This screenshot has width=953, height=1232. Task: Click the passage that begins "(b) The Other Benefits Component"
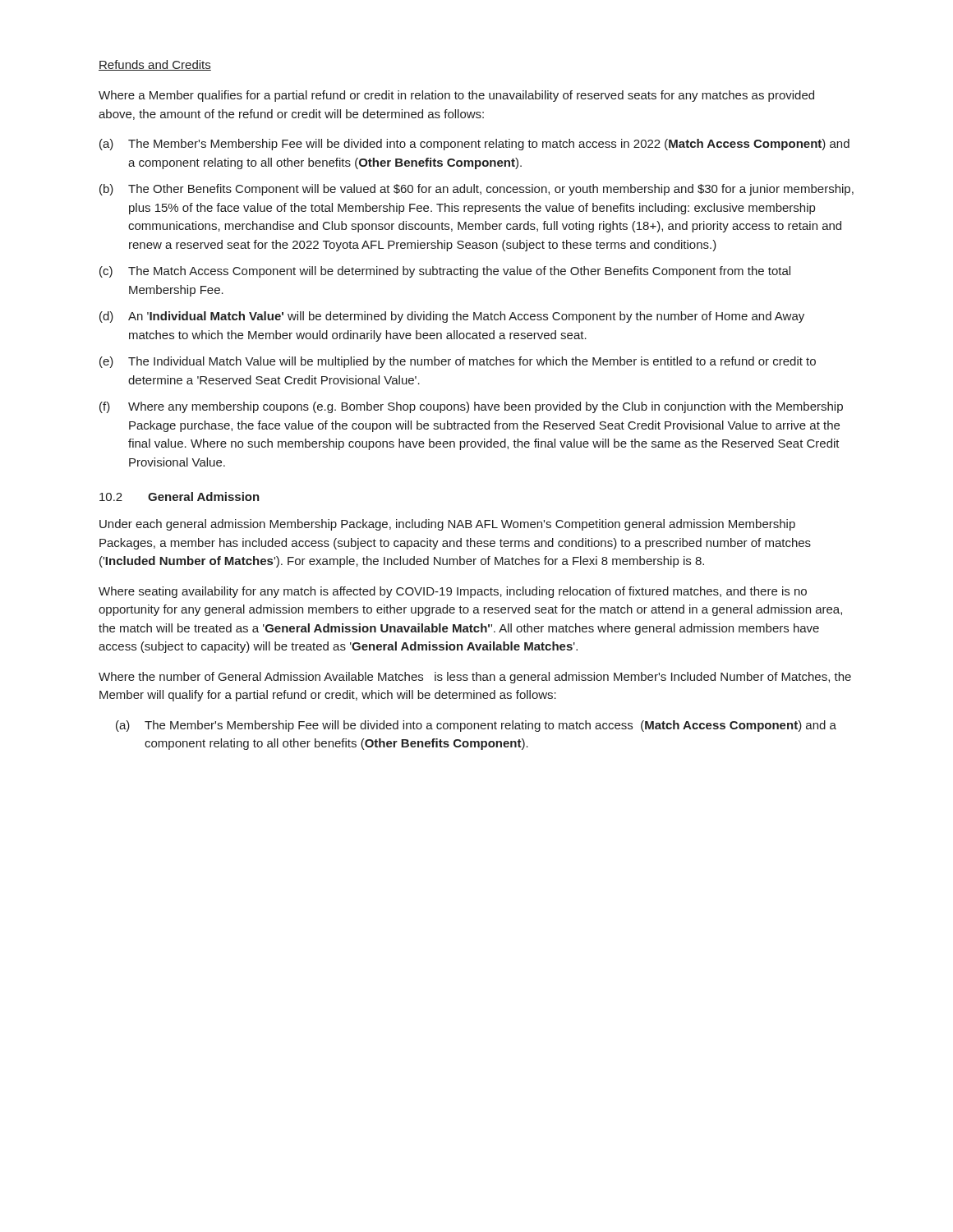click(x=476, y=217)
